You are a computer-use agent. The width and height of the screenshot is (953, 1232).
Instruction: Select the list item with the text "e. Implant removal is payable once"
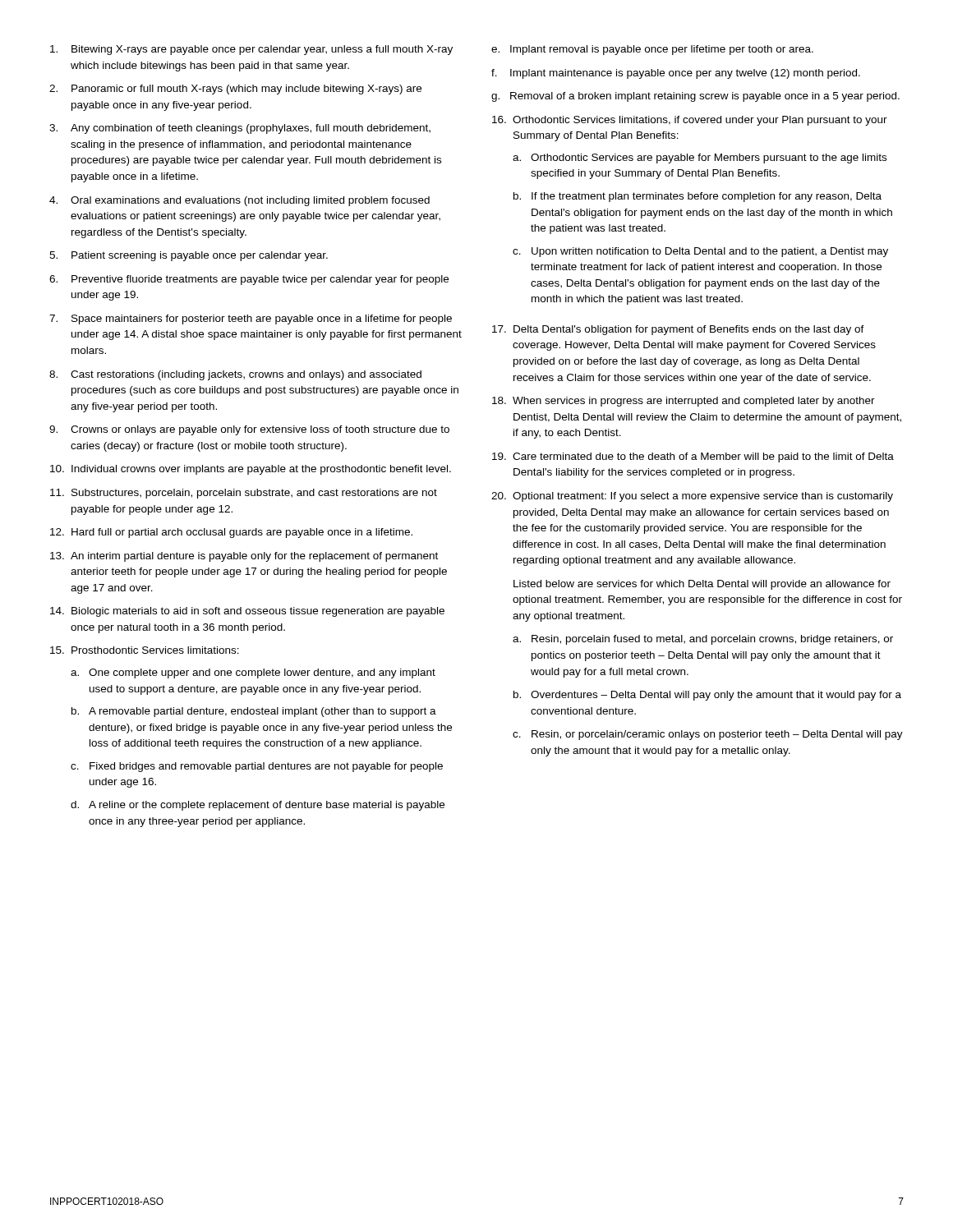pyautogui.click(x=698, y=49)
